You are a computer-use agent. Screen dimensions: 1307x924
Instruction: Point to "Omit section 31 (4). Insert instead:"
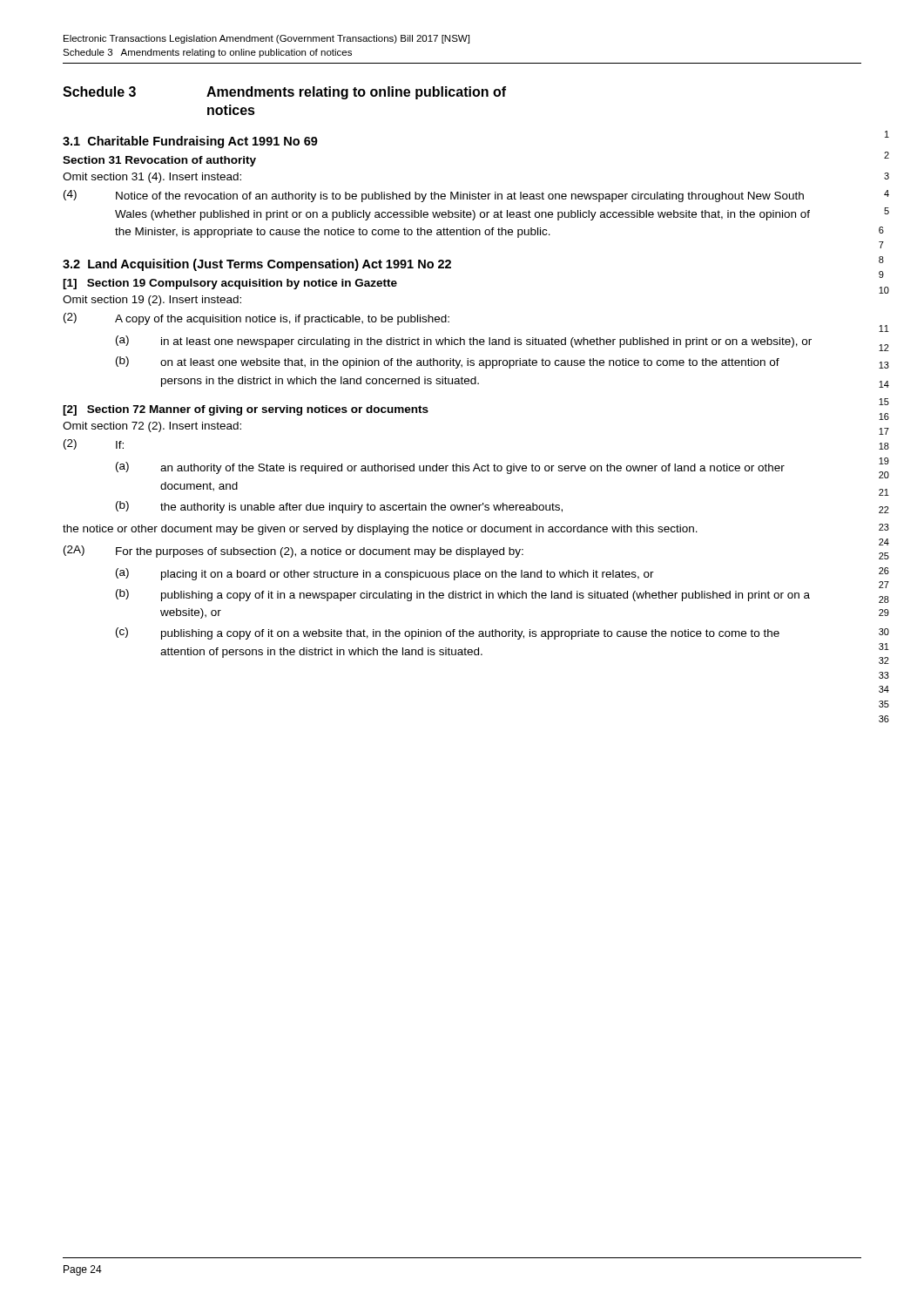coord(153,176)
